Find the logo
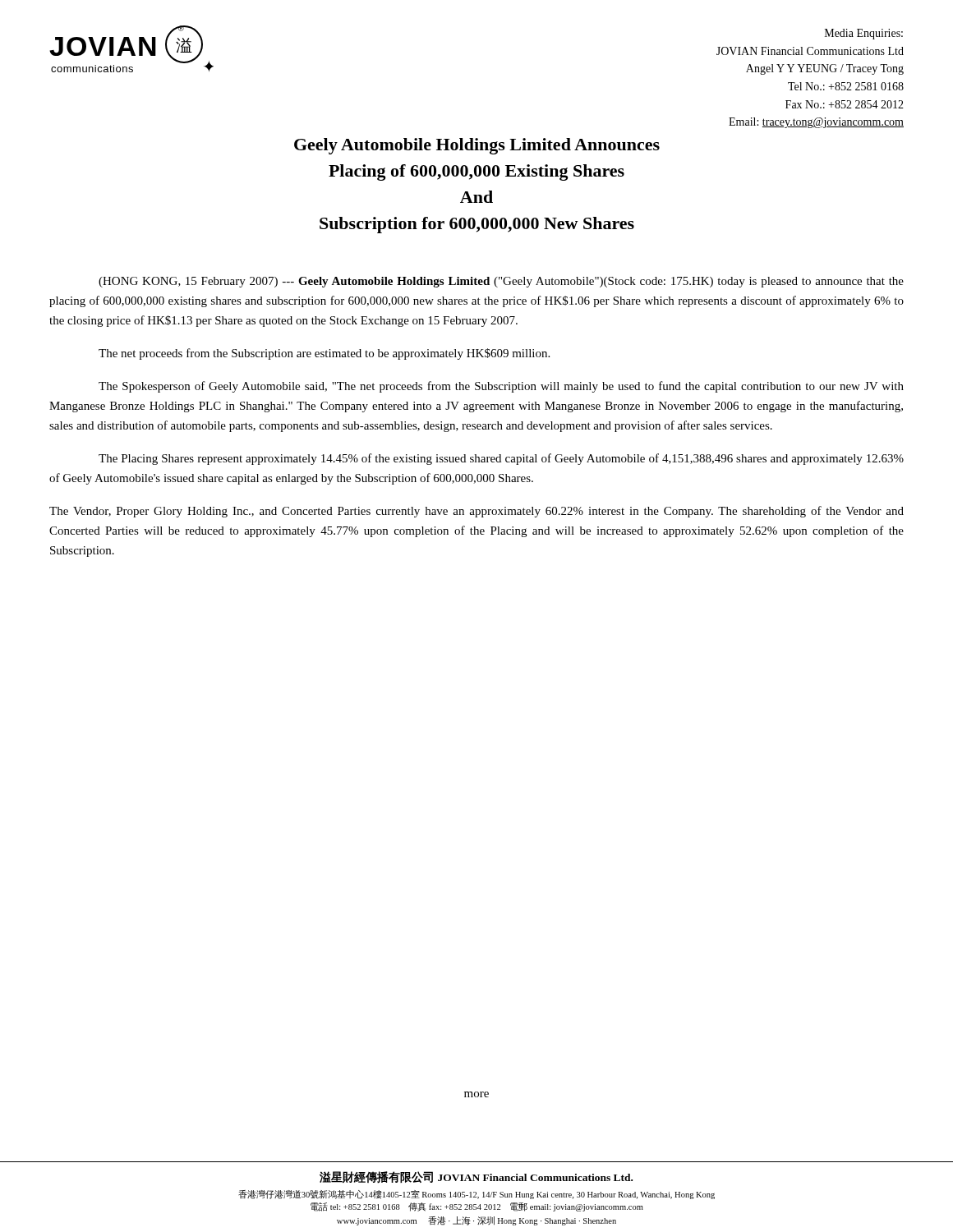Image resolution: width=953 pixels, height=1232 pixels. tap(140, 59)
